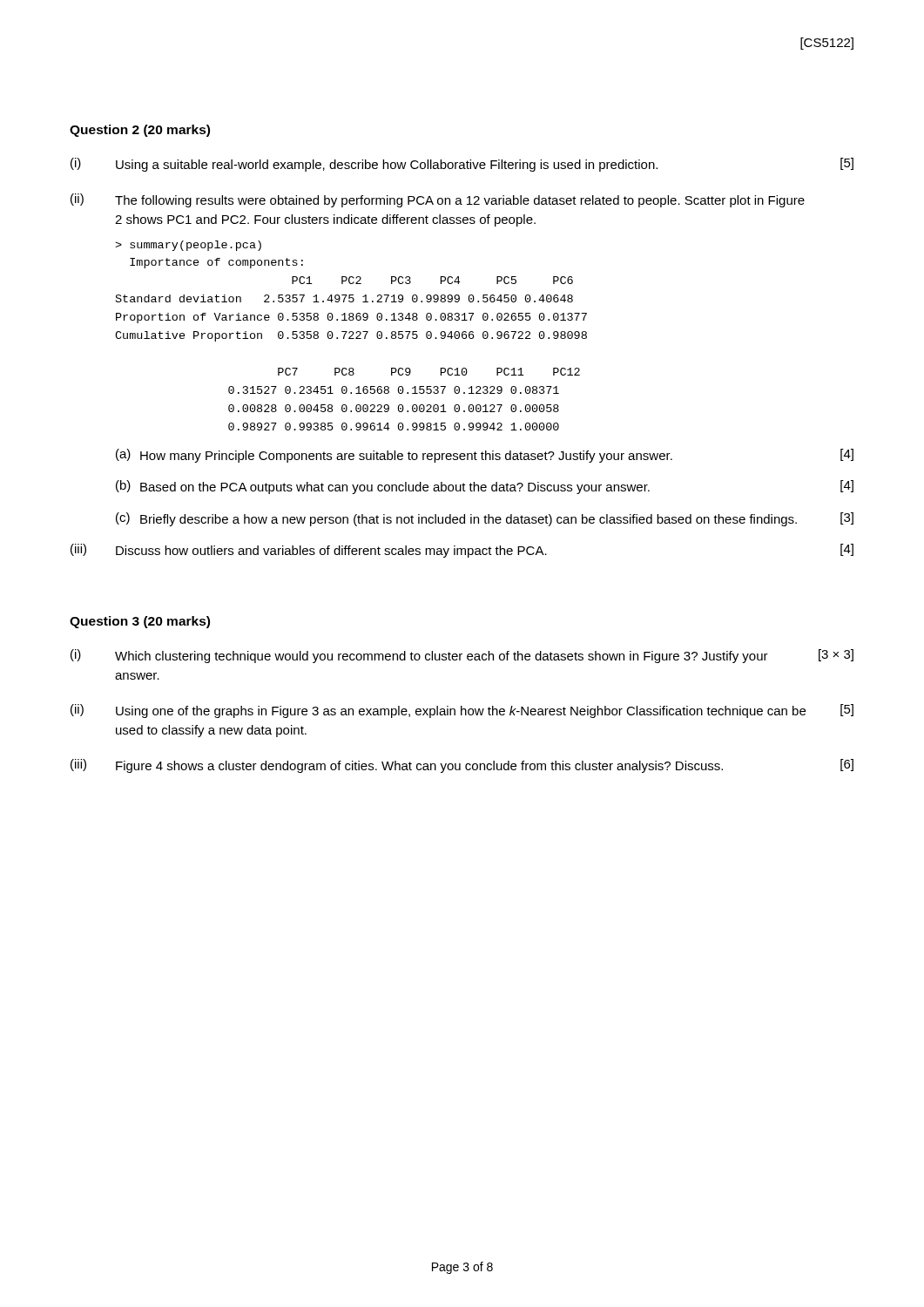This screenshot has height=1307, width=924.
Task: Select the section header that says "Question 2 (20 marks)"
Action: pos(140,129)
